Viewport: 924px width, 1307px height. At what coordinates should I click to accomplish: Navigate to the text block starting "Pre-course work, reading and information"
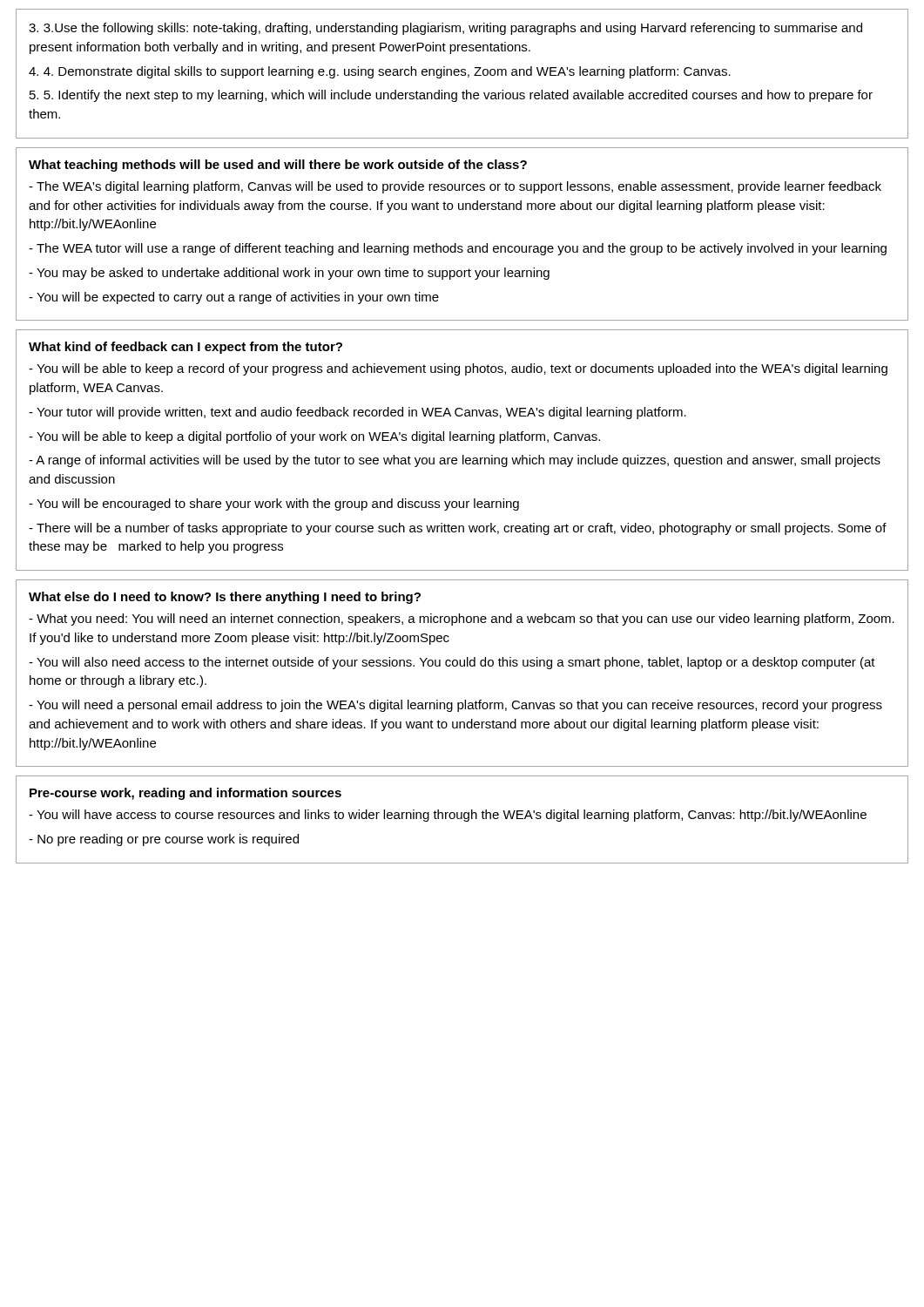185,793
